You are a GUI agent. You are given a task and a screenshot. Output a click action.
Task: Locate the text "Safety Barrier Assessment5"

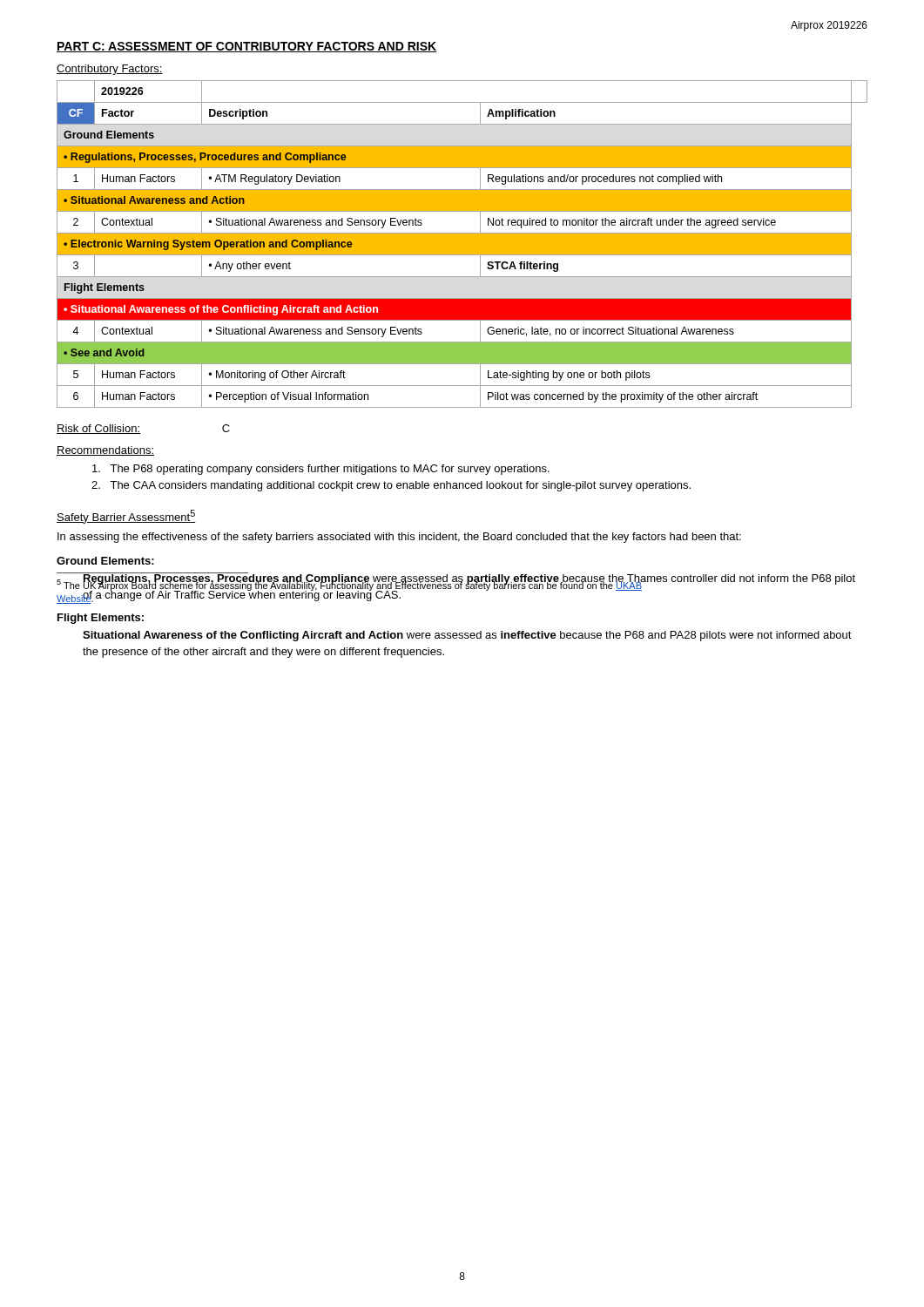[126, 516]
